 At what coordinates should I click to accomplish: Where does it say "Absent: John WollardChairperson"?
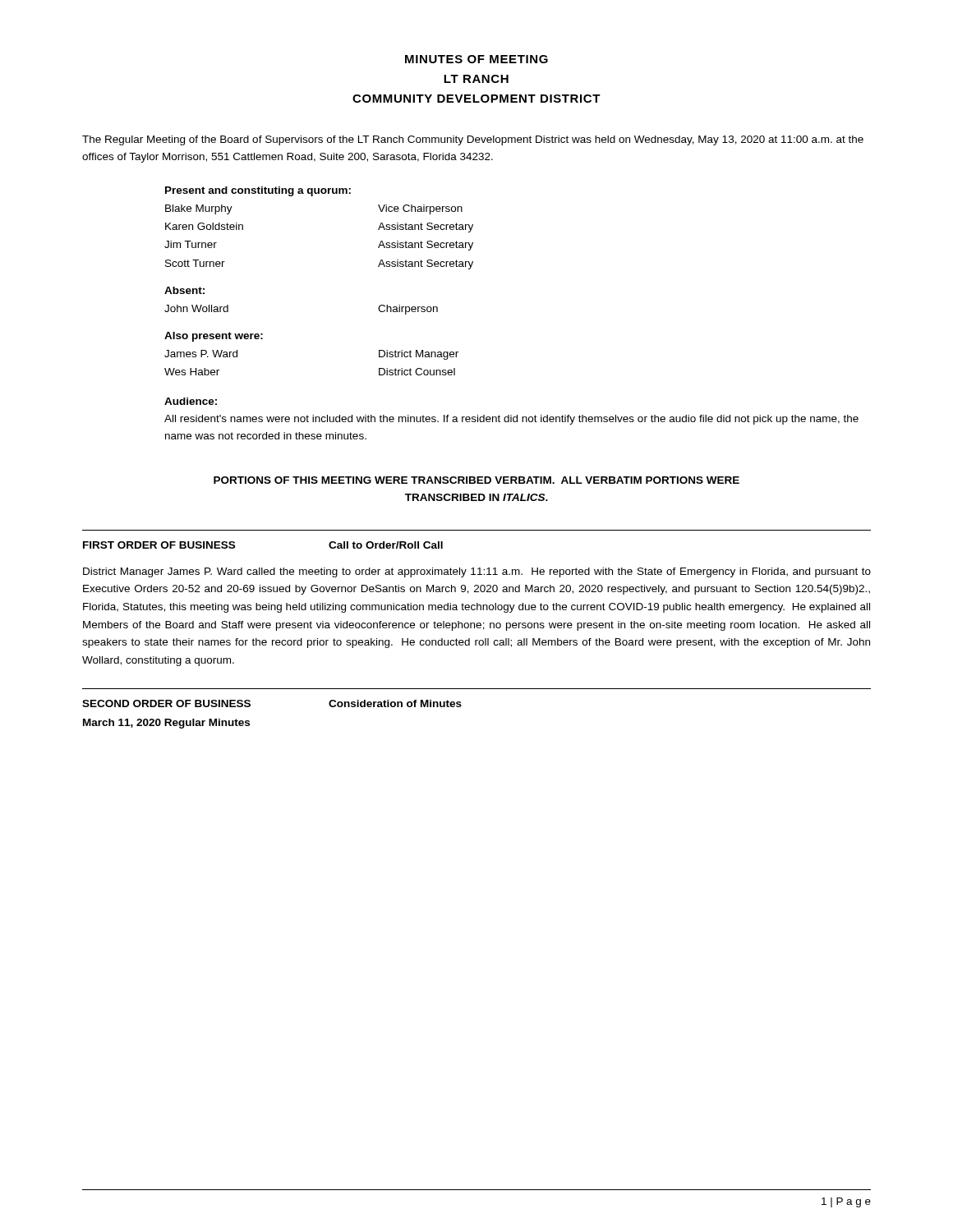point(184,290)
